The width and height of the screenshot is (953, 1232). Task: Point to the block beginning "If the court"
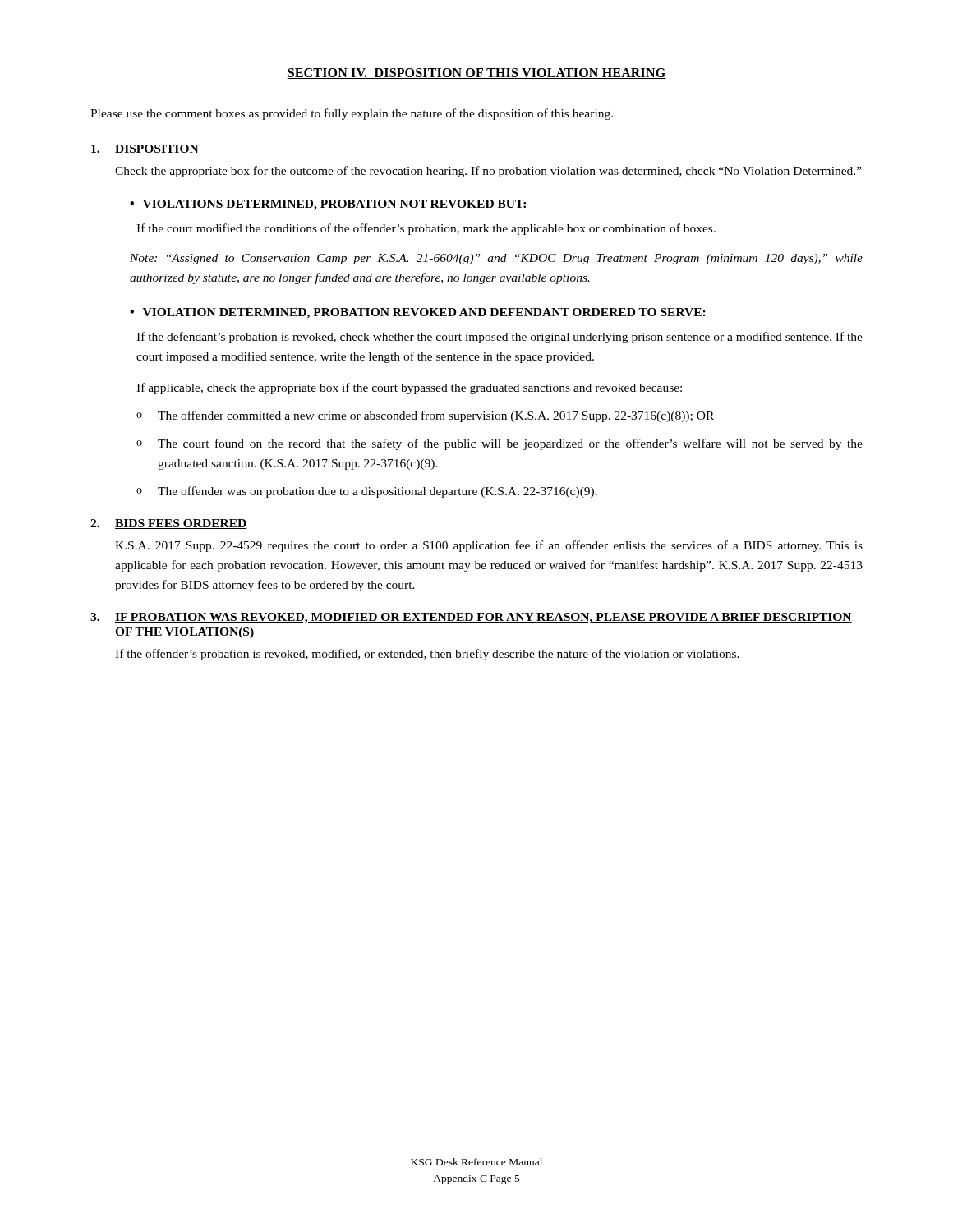(426, 228)
